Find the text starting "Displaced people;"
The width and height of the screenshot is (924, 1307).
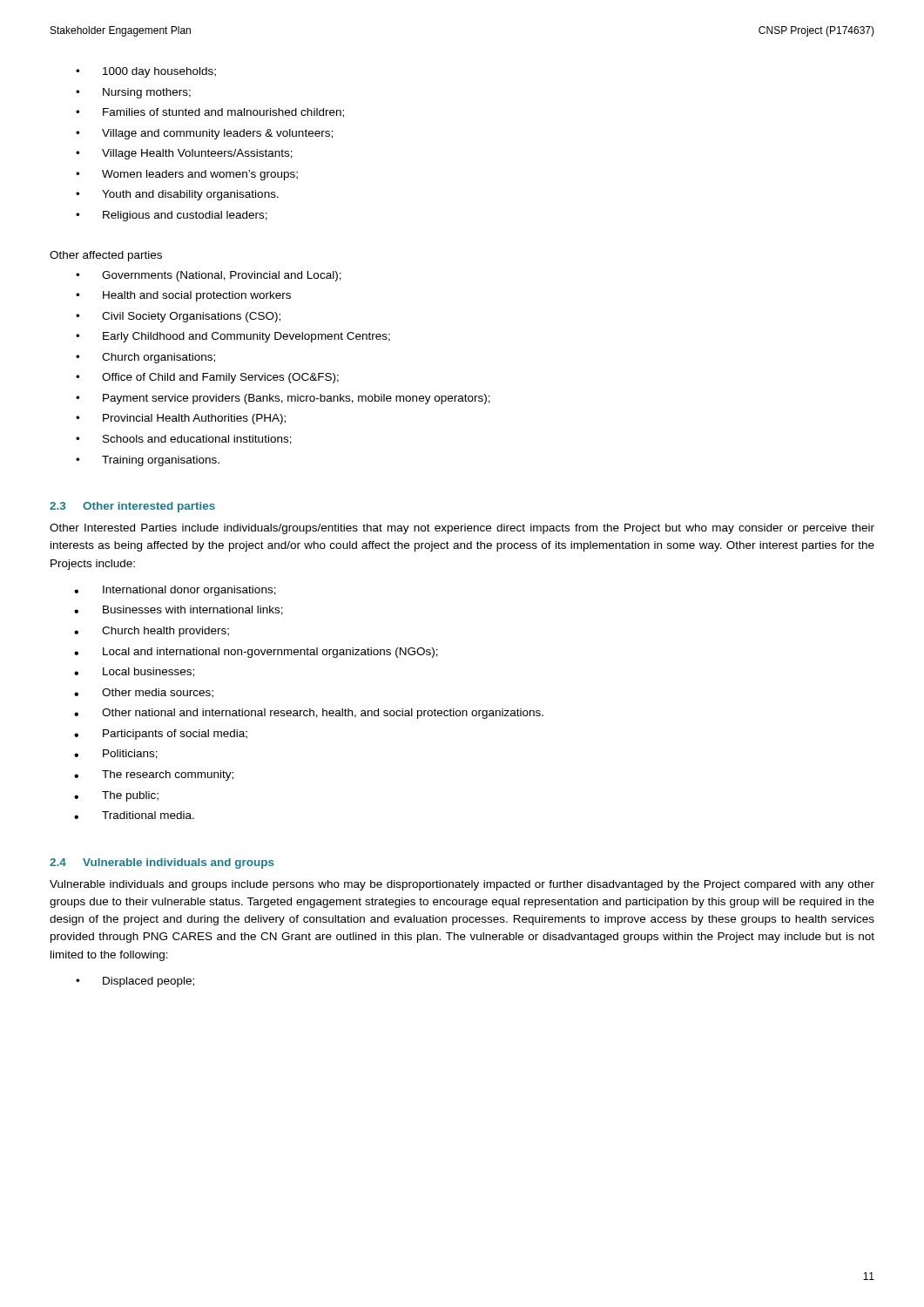click(149, 981)
